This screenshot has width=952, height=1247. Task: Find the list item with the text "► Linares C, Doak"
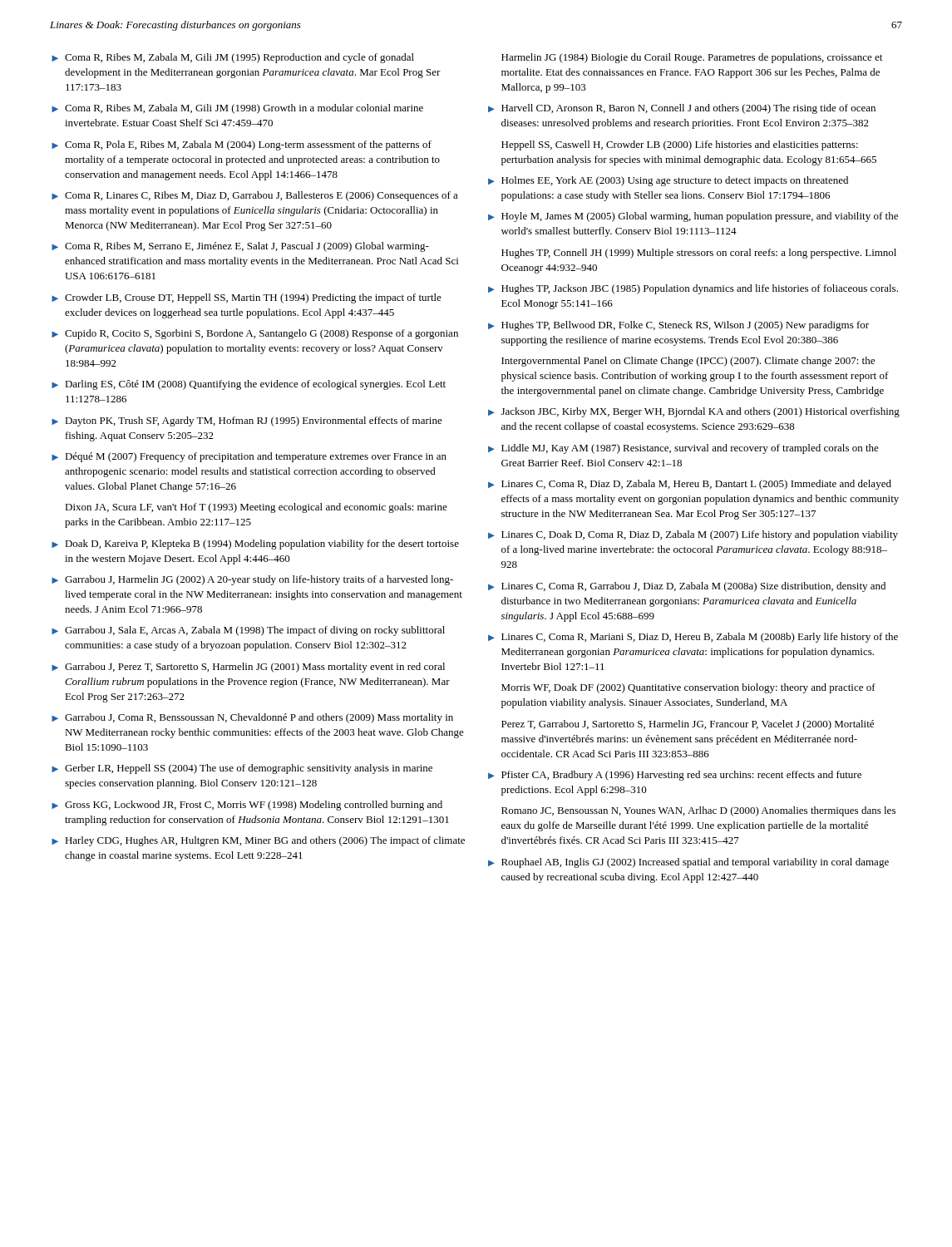694,550
